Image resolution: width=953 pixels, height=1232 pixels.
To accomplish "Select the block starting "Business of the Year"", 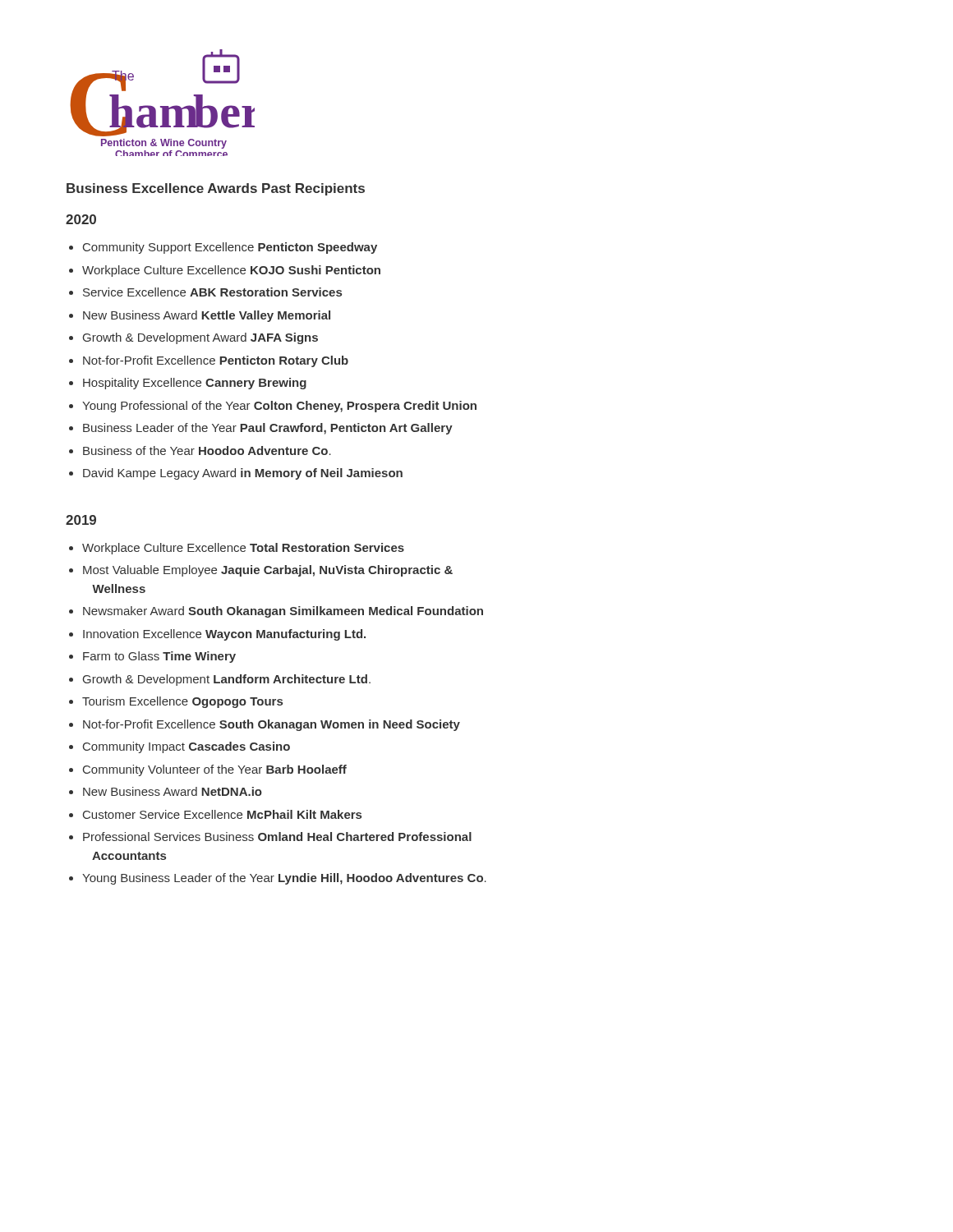I will (x=207, y=450).
